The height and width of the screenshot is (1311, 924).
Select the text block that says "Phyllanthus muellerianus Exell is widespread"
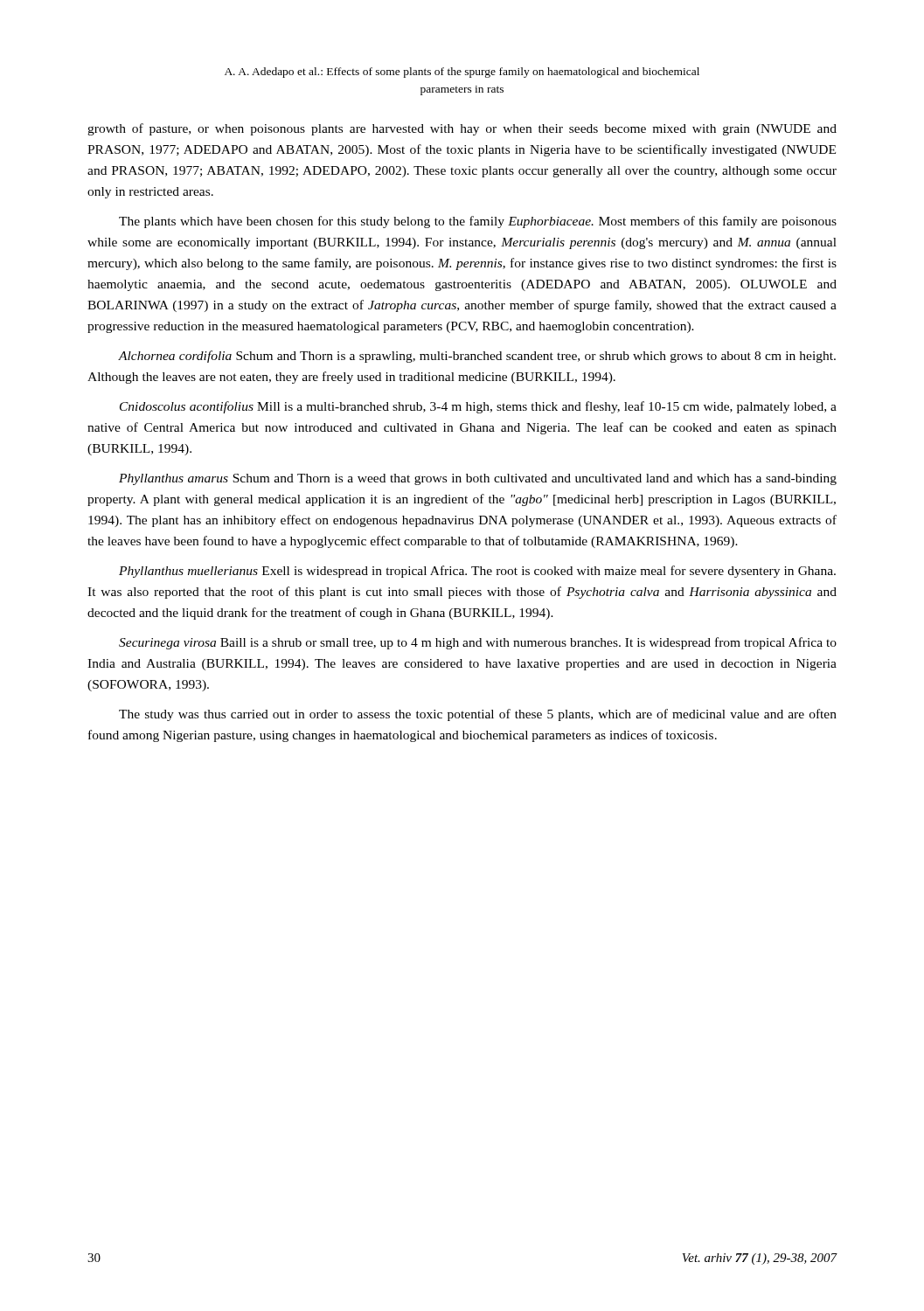coord(462,591)
